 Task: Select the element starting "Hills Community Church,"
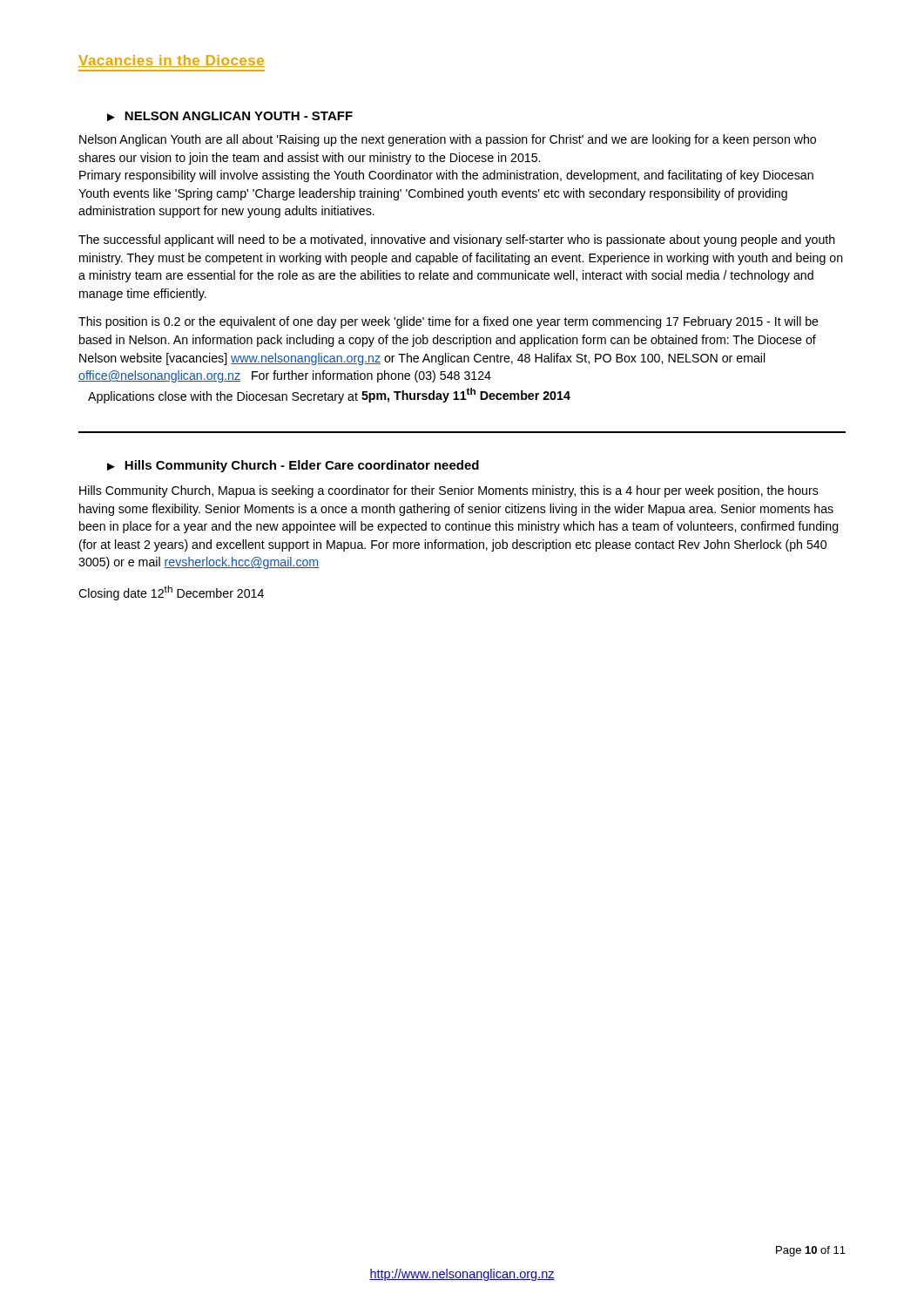459,526
